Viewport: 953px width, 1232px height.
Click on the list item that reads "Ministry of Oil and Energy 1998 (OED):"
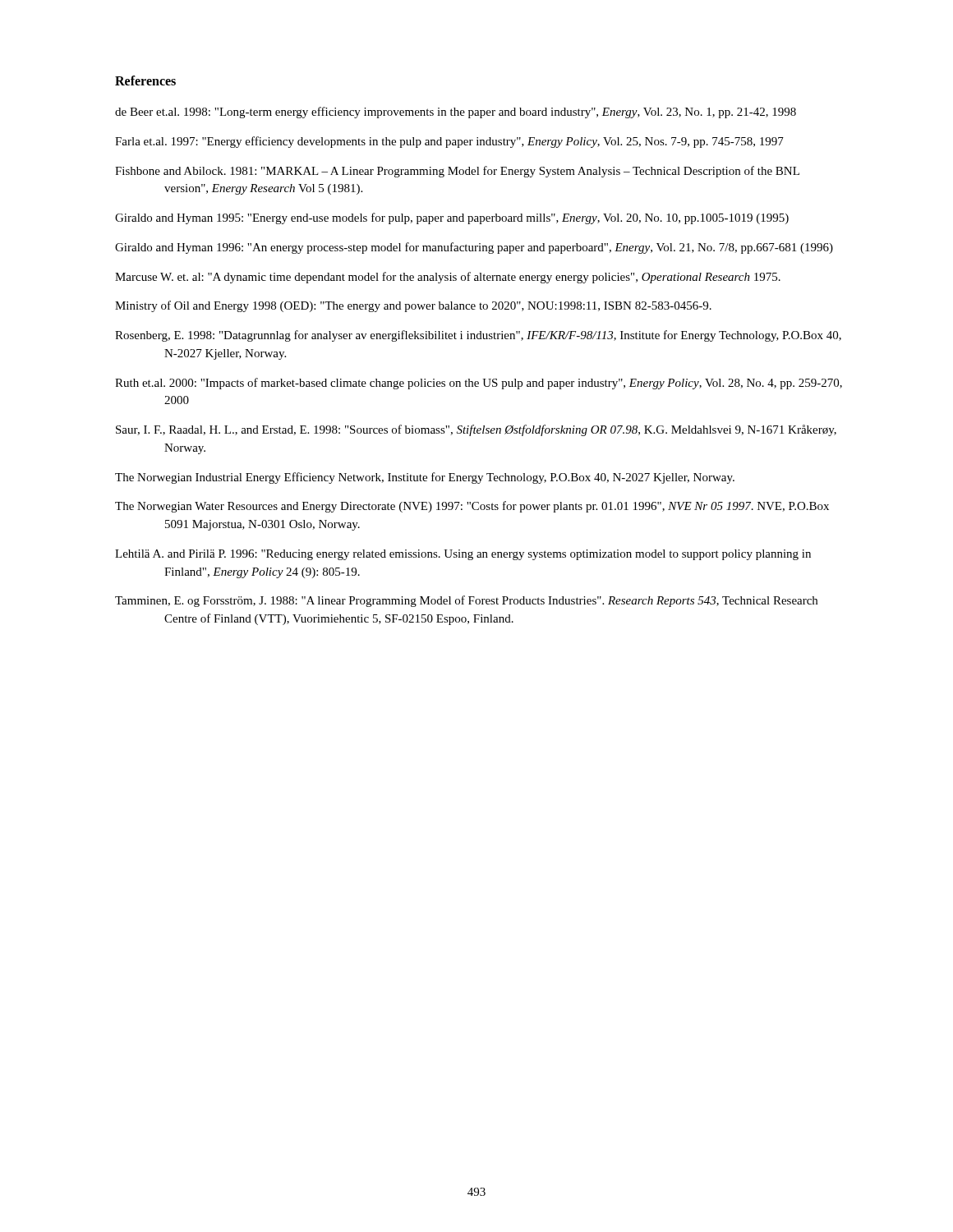[x=413, y=306]
